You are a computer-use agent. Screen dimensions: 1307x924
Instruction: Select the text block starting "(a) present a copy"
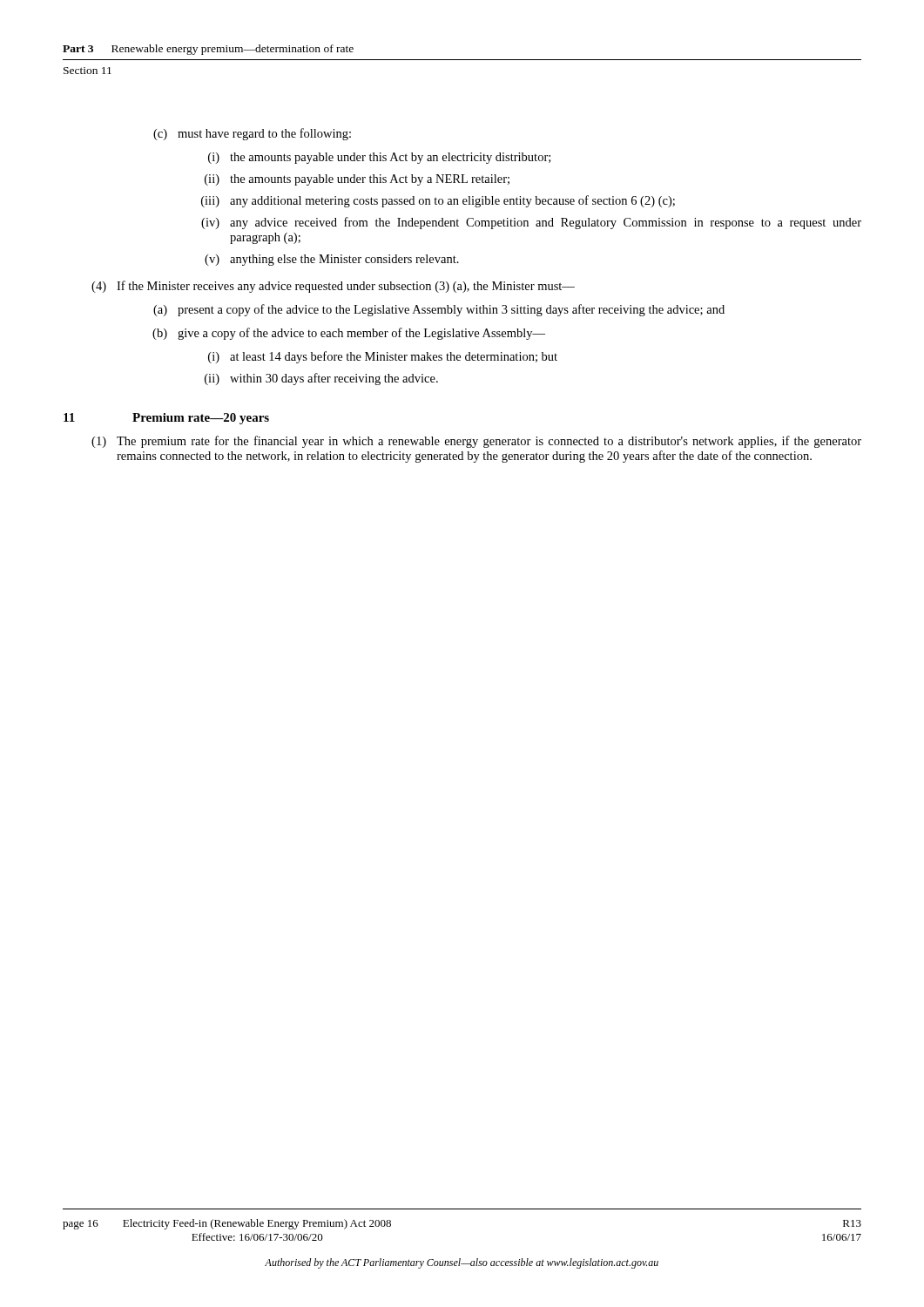pyautogui.click(x=488, y=310)
